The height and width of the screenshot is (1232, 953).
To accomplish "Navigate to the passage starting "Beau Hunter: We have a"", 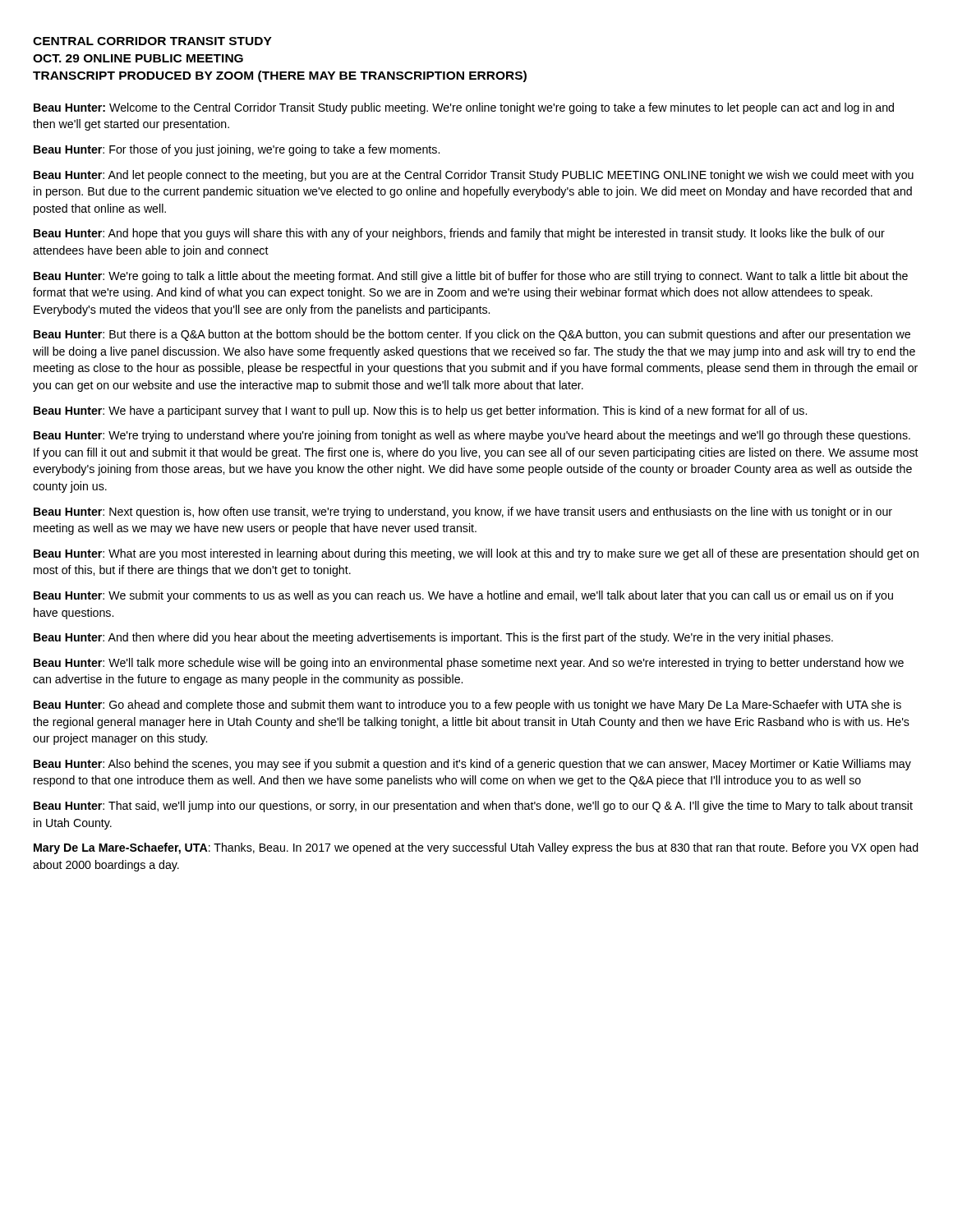I will click(420, 410).
